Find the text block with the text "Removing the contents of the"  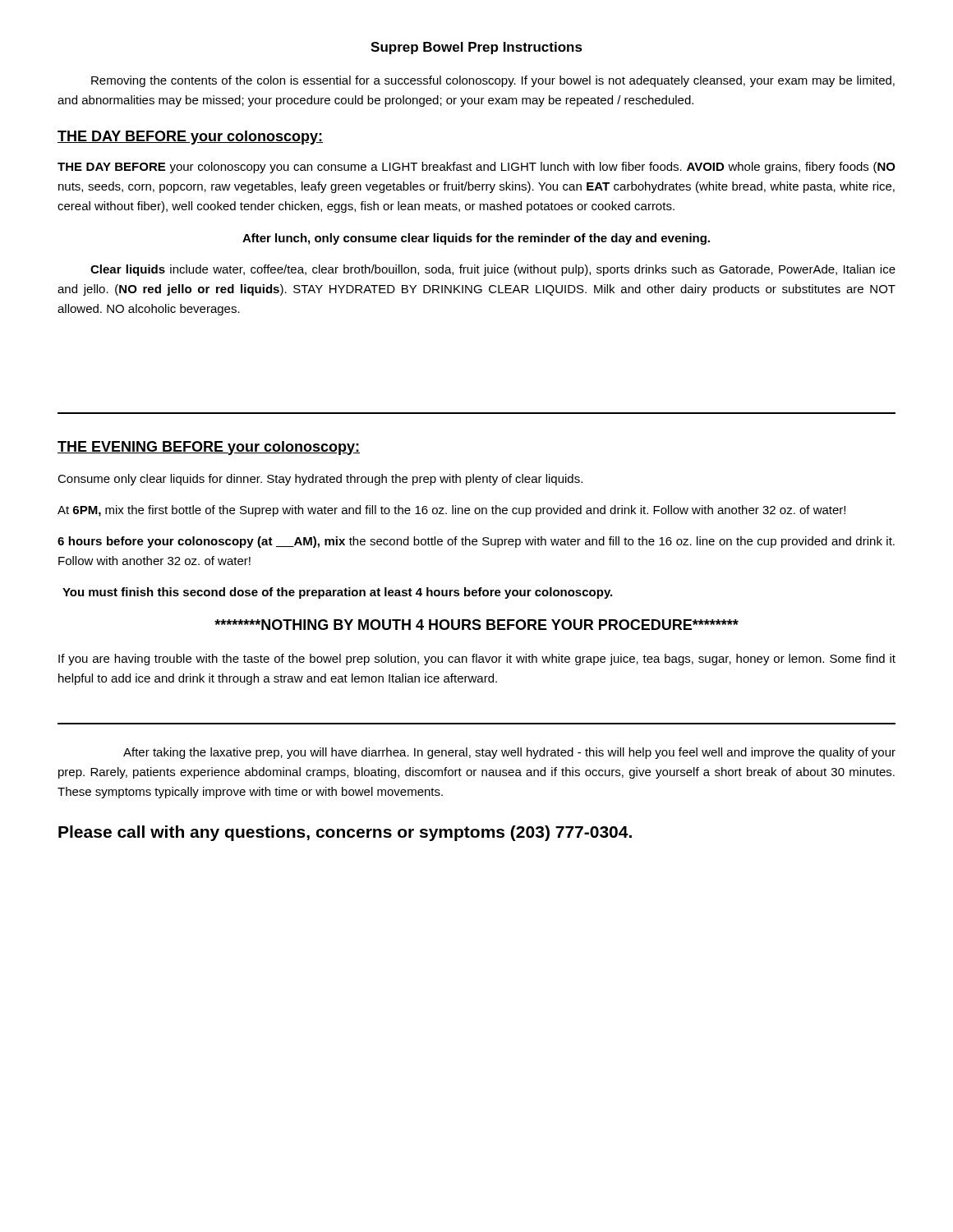tap(476, 90)
